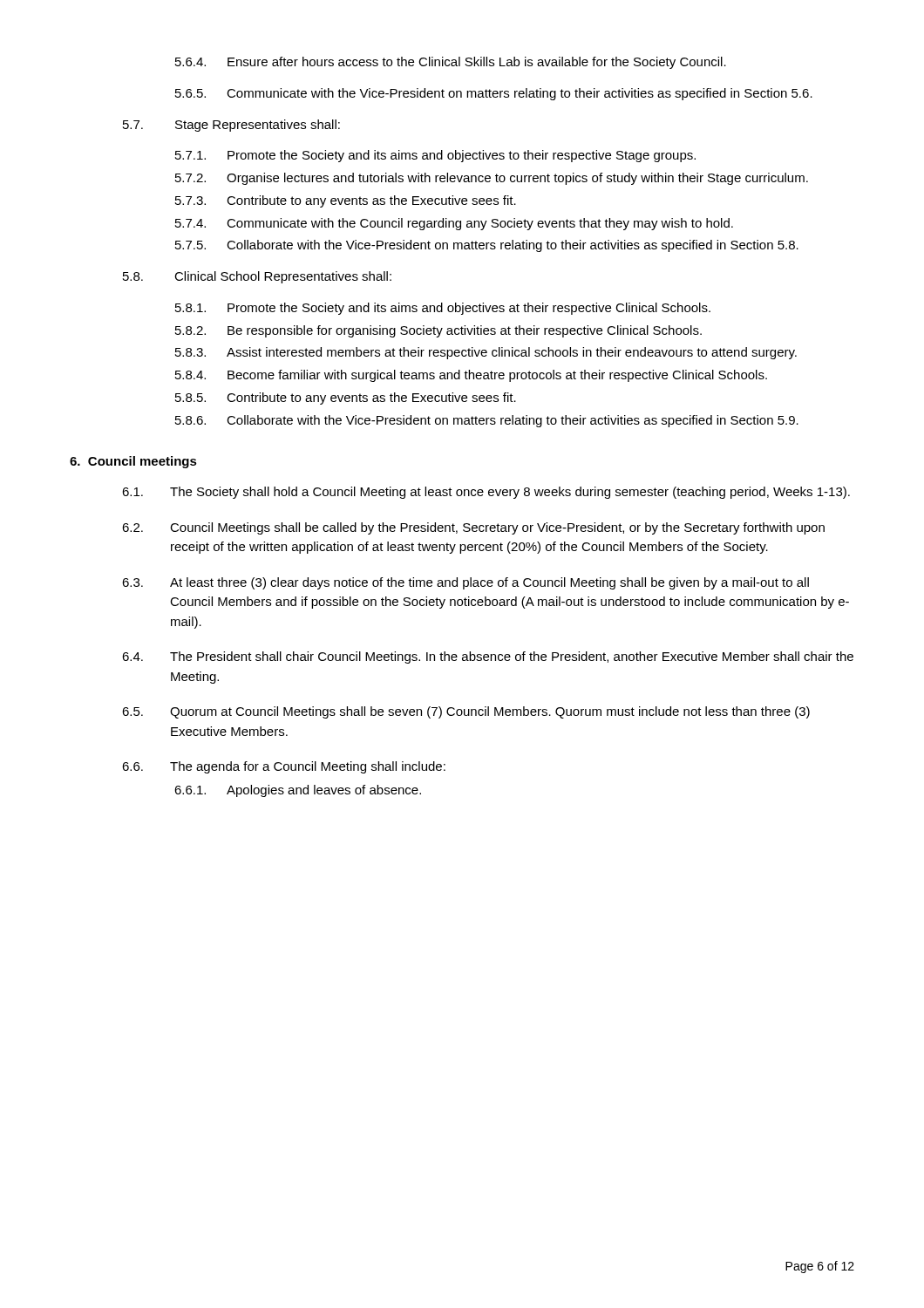The height and width of the screenshot is (1308, 924).
Task: Where is the passage that starts "4. The President shall chair Council"?
Action: pyautogui.click(x=488, y=667)
